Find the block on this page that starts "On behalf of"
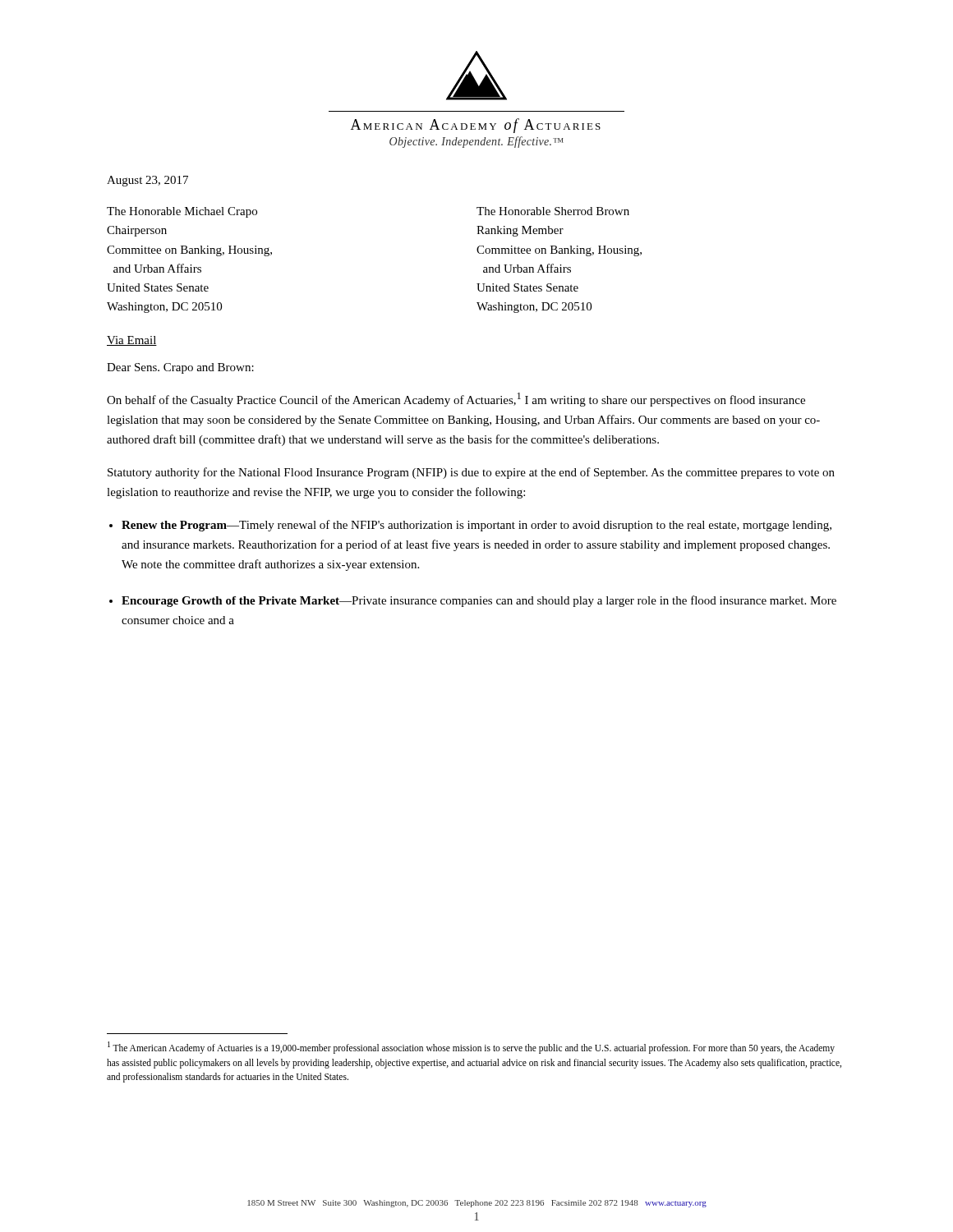Viewport: 953px width, 1232px height. tap(463, 418)
